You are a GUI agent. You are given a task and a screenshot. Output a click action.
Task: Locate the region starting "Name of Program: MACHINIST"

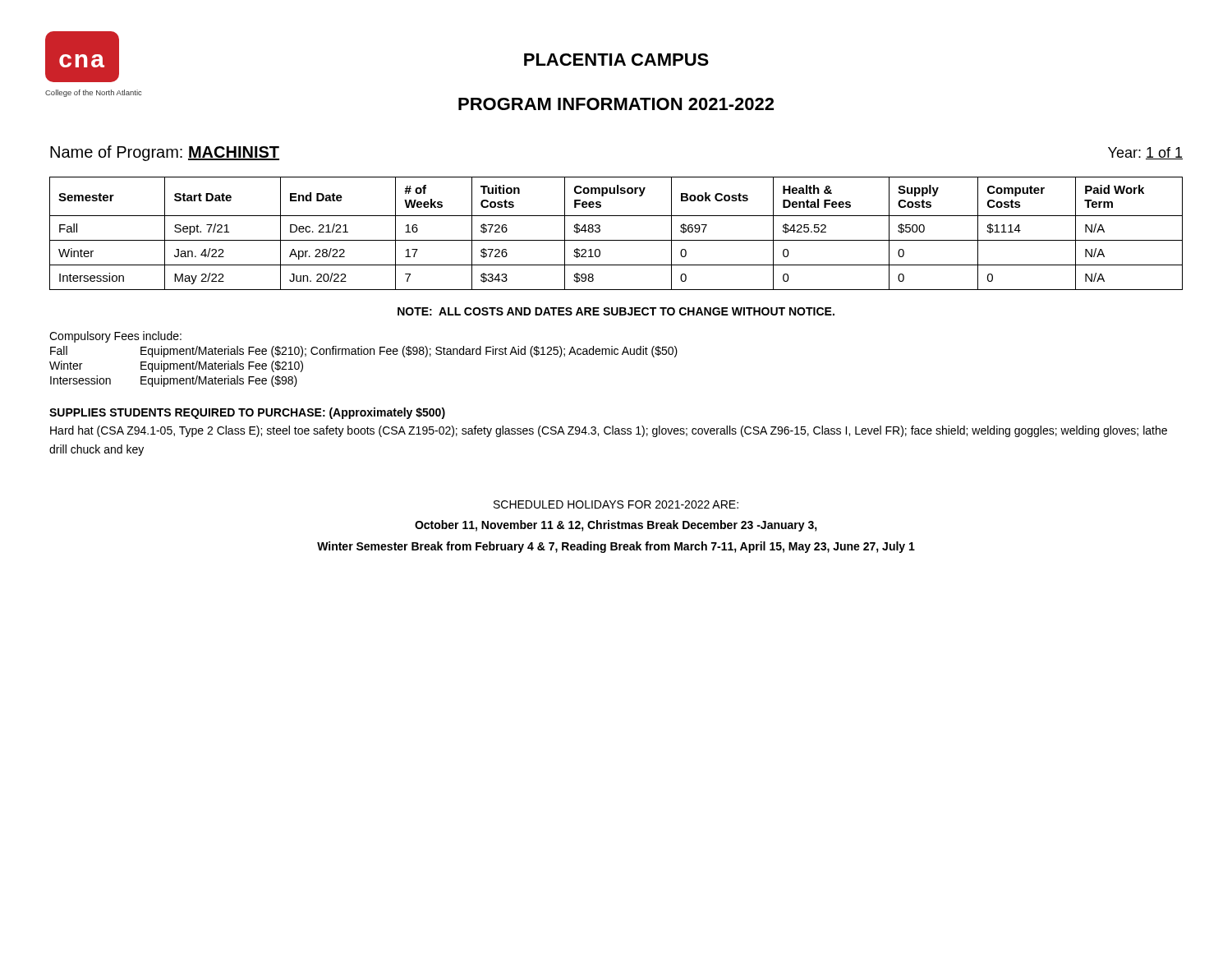click(164, 152)
